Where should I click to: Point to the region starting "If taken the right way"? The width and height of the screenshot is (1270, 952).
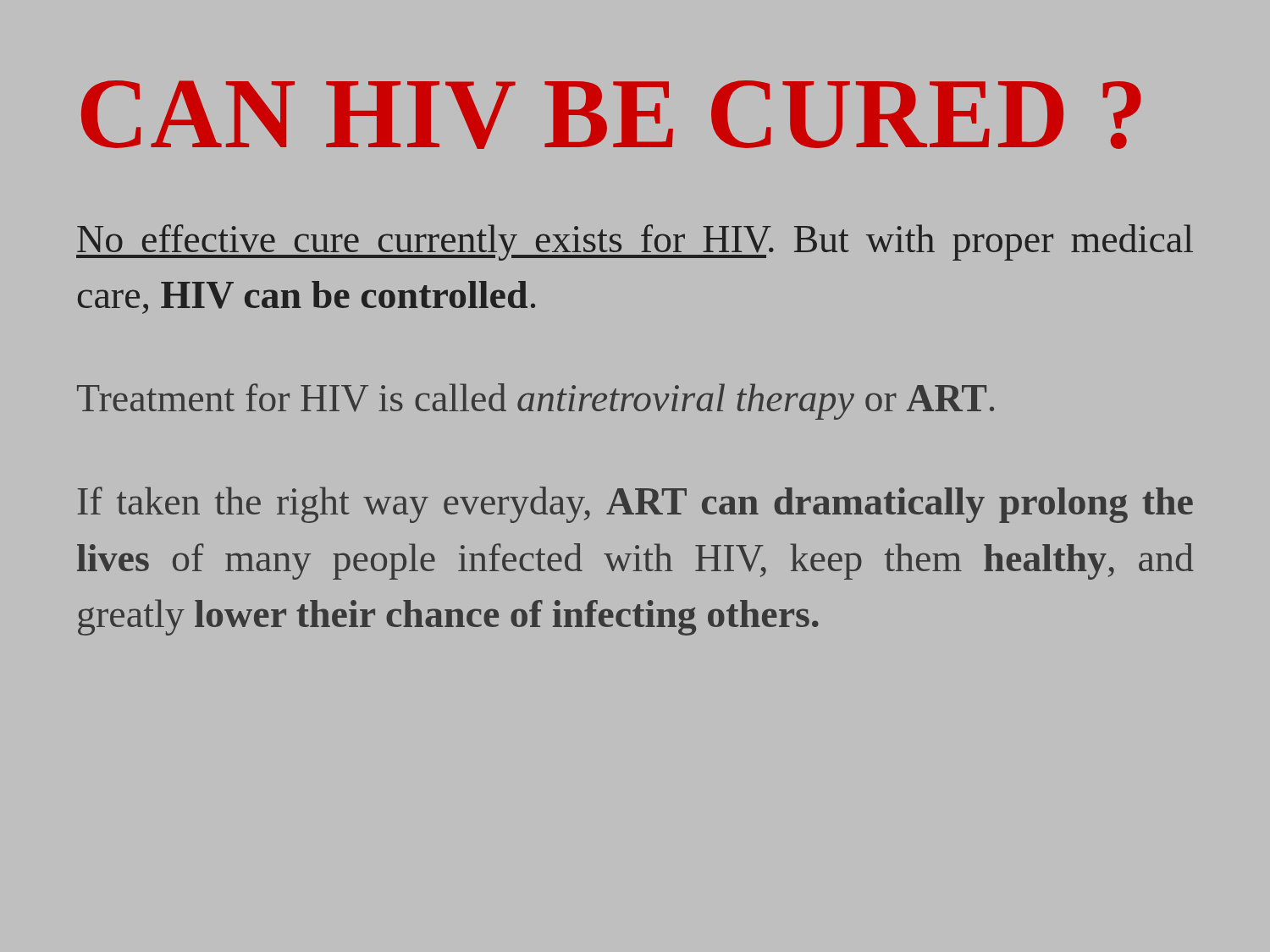(635, 558)
